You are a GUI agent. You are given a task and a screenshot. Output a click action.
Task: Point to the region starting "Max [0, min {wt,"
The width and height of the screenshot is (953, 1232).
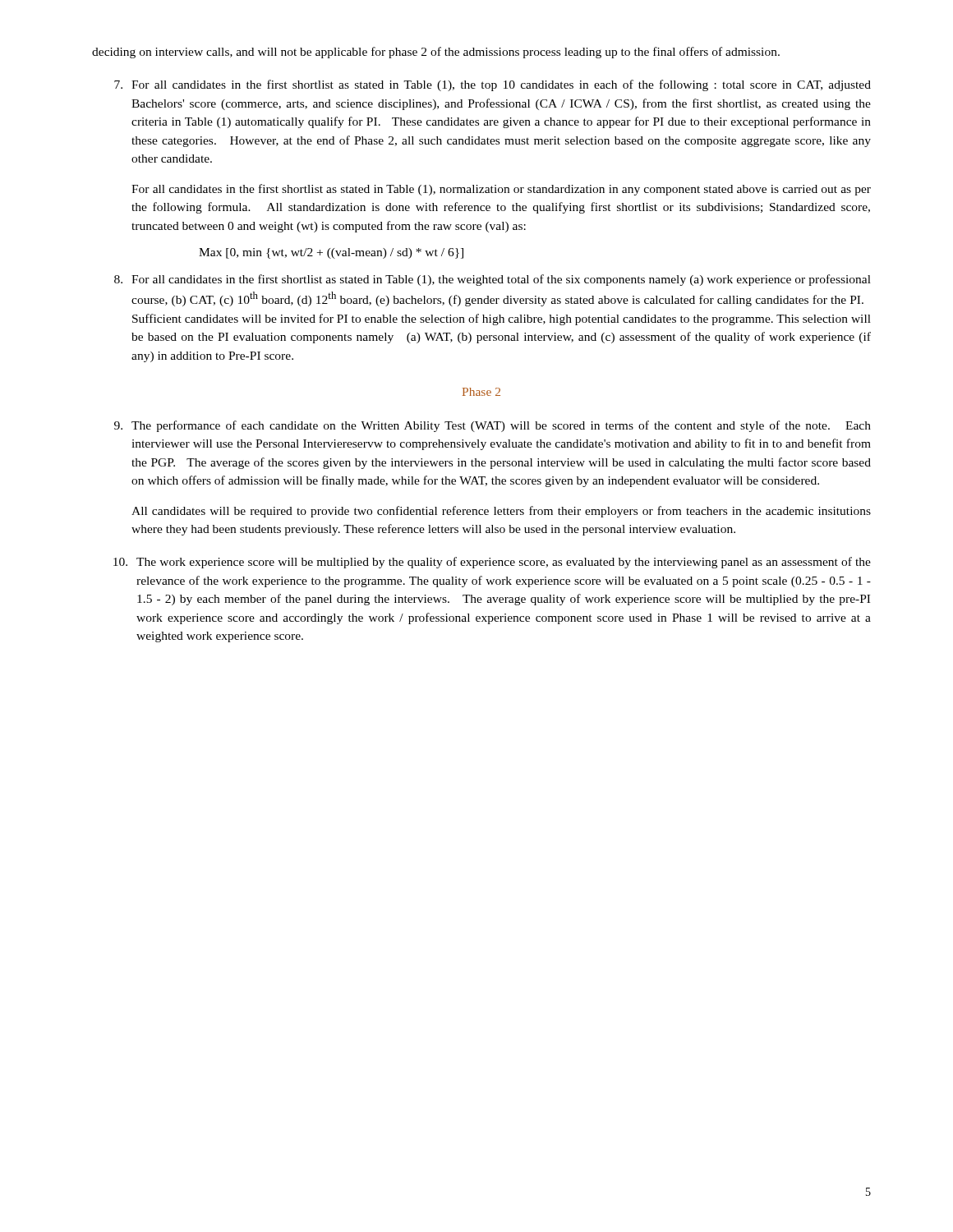point(332,252)
